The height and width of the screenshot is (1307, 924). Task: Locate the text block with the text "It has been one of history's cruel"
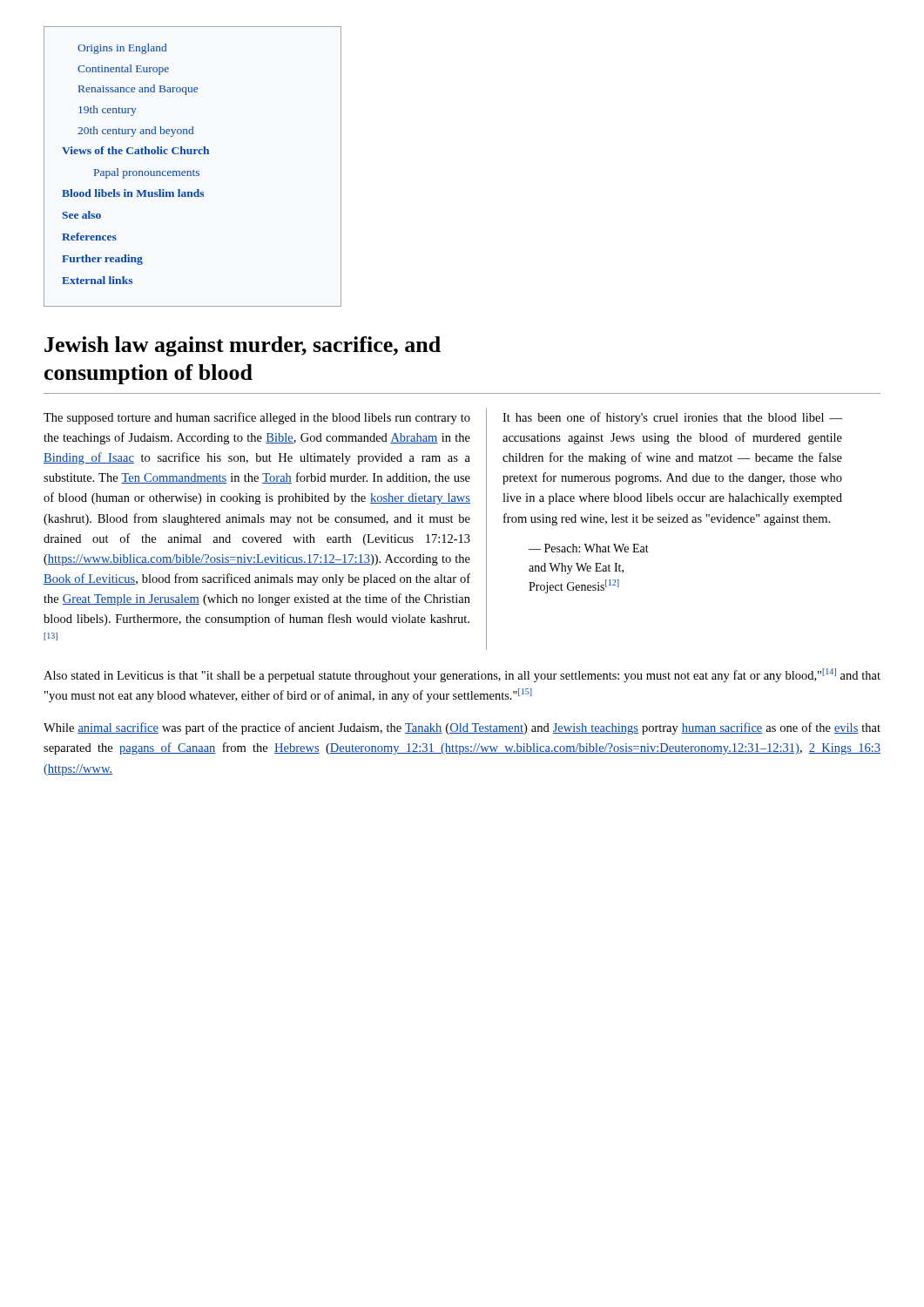click(672, 504)
